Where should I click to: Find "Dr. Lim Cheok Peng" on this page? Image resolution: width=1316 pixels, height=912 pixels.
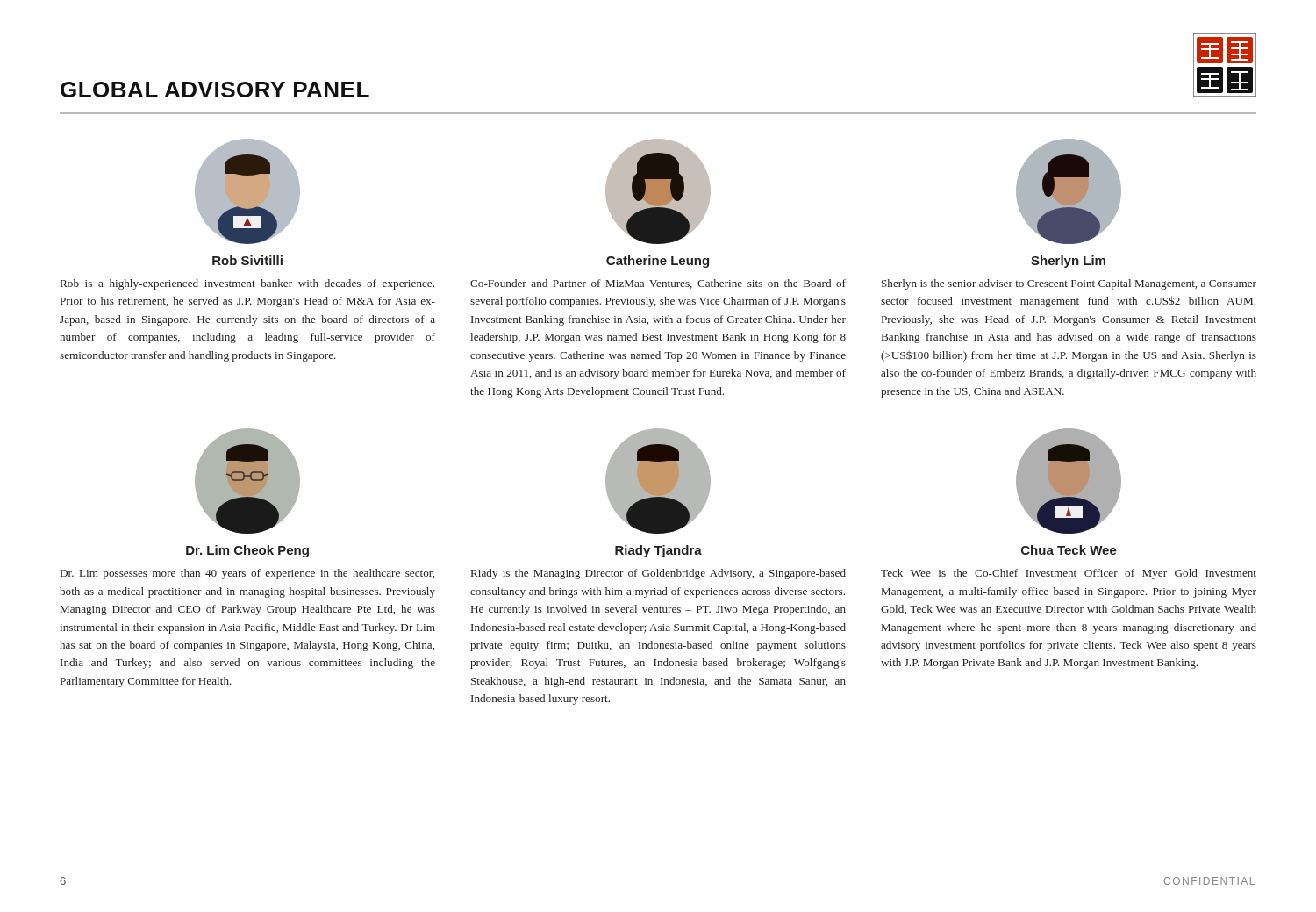tap(247, 550)
